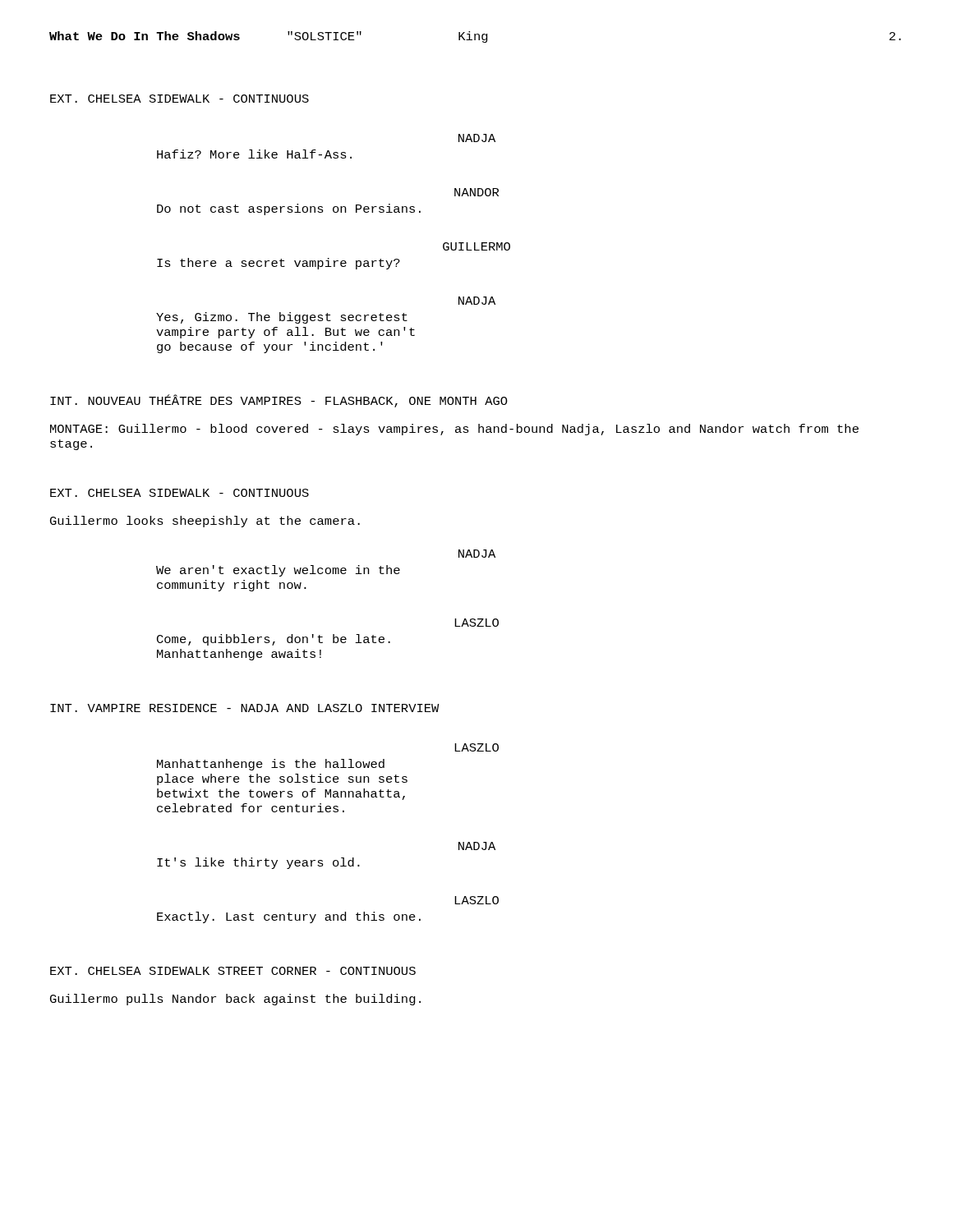Select the passage starting "Guillermo pulls Nandor back against the building."
The image size is (953, 1232).
click(236, 1000)
